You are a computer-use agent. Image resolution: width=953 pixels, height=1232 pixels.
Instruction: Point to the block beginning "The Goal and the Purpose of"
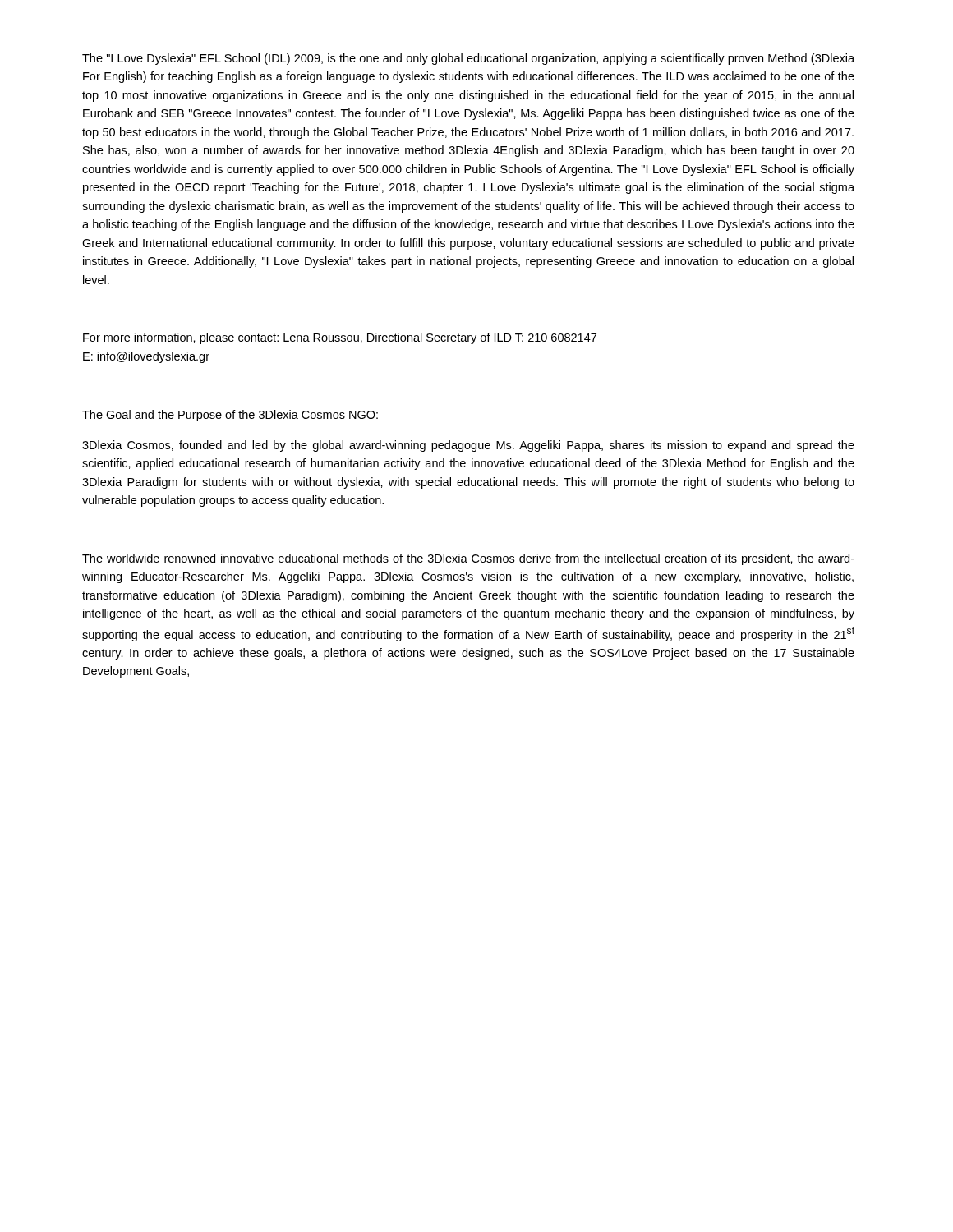click(230, 415)
